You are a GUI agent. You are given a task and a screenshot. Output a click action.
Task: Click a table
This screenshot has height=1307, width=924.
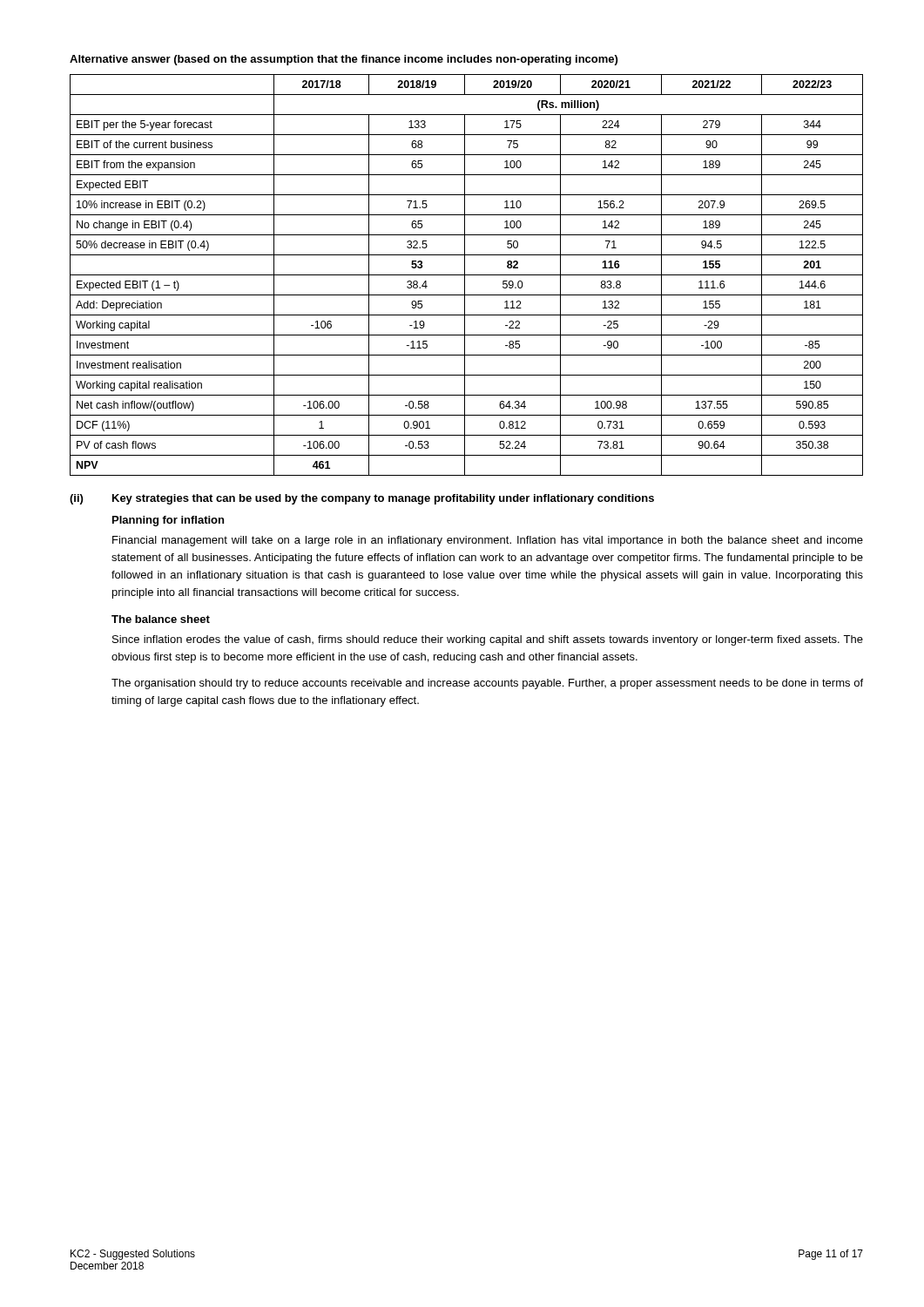coord(466,275)
